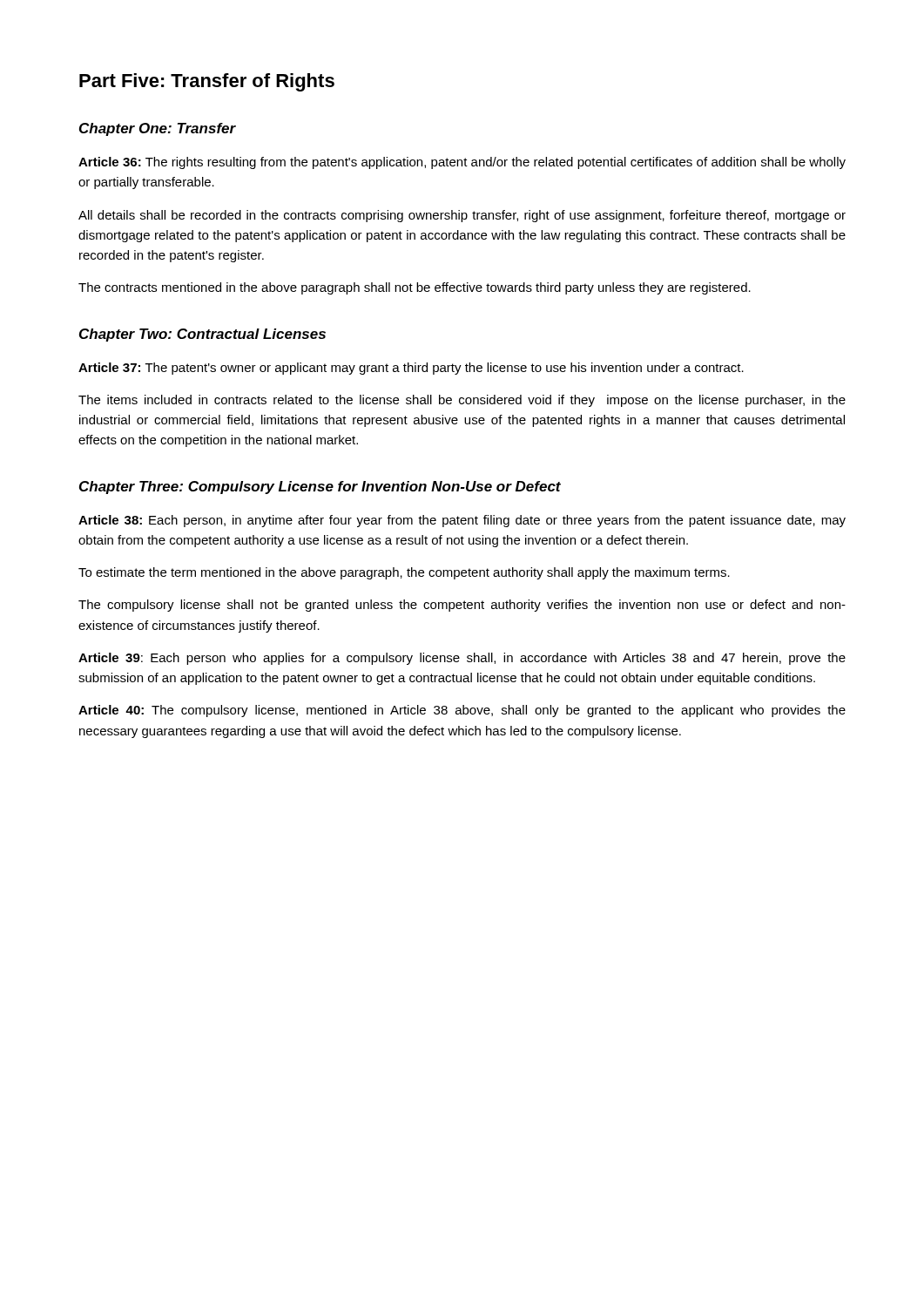Locate the section header that says "Chapter One: Transfer"

(157, 129)
